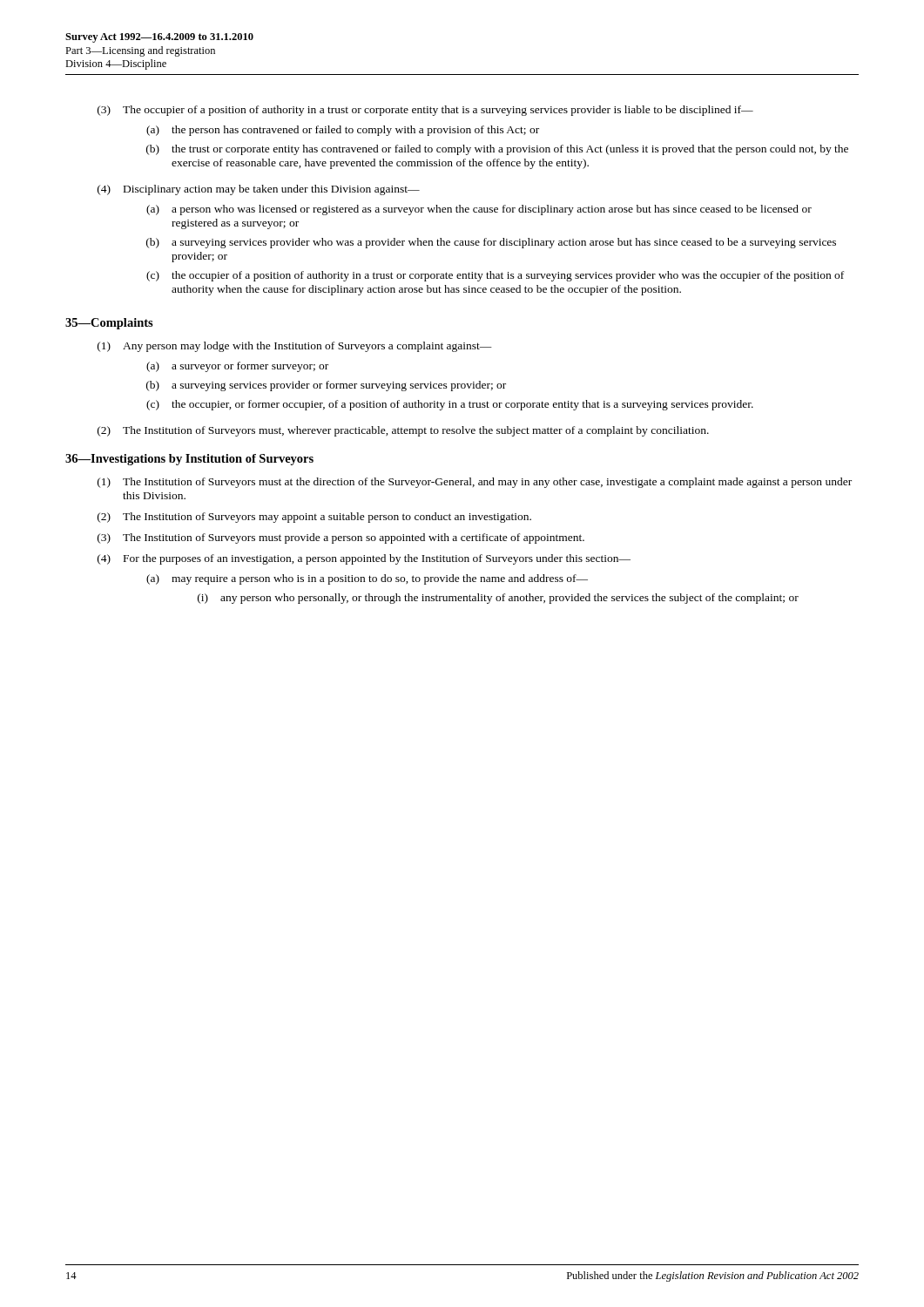Image resolution: width=924 pixels, height=1307 pixels.
Task: Locate the block of text that opens with "(4) Disciplinary action may be taken"
Action: 462,242
